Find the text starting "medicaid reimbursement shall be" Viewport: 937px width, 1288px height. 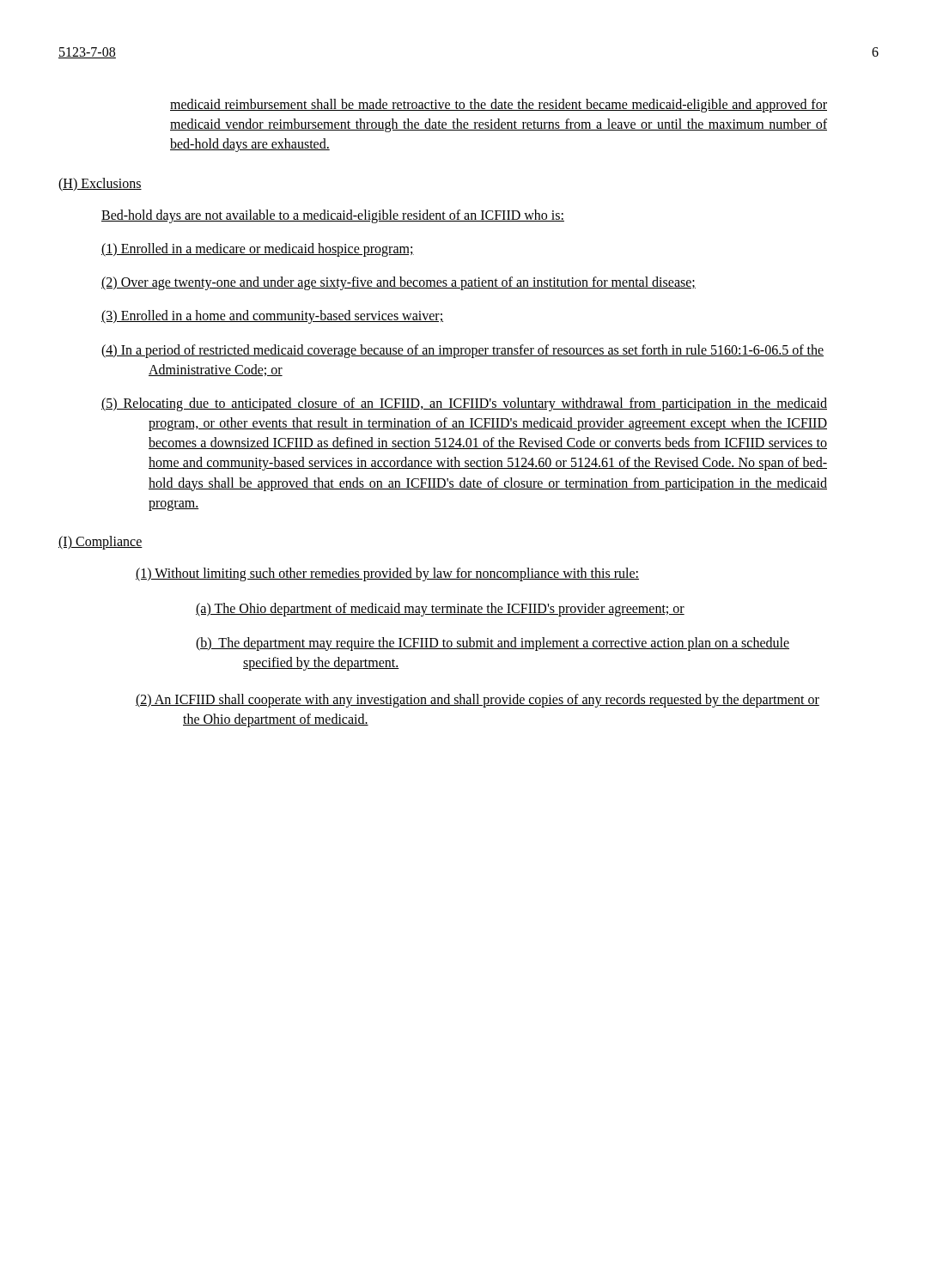499,124
